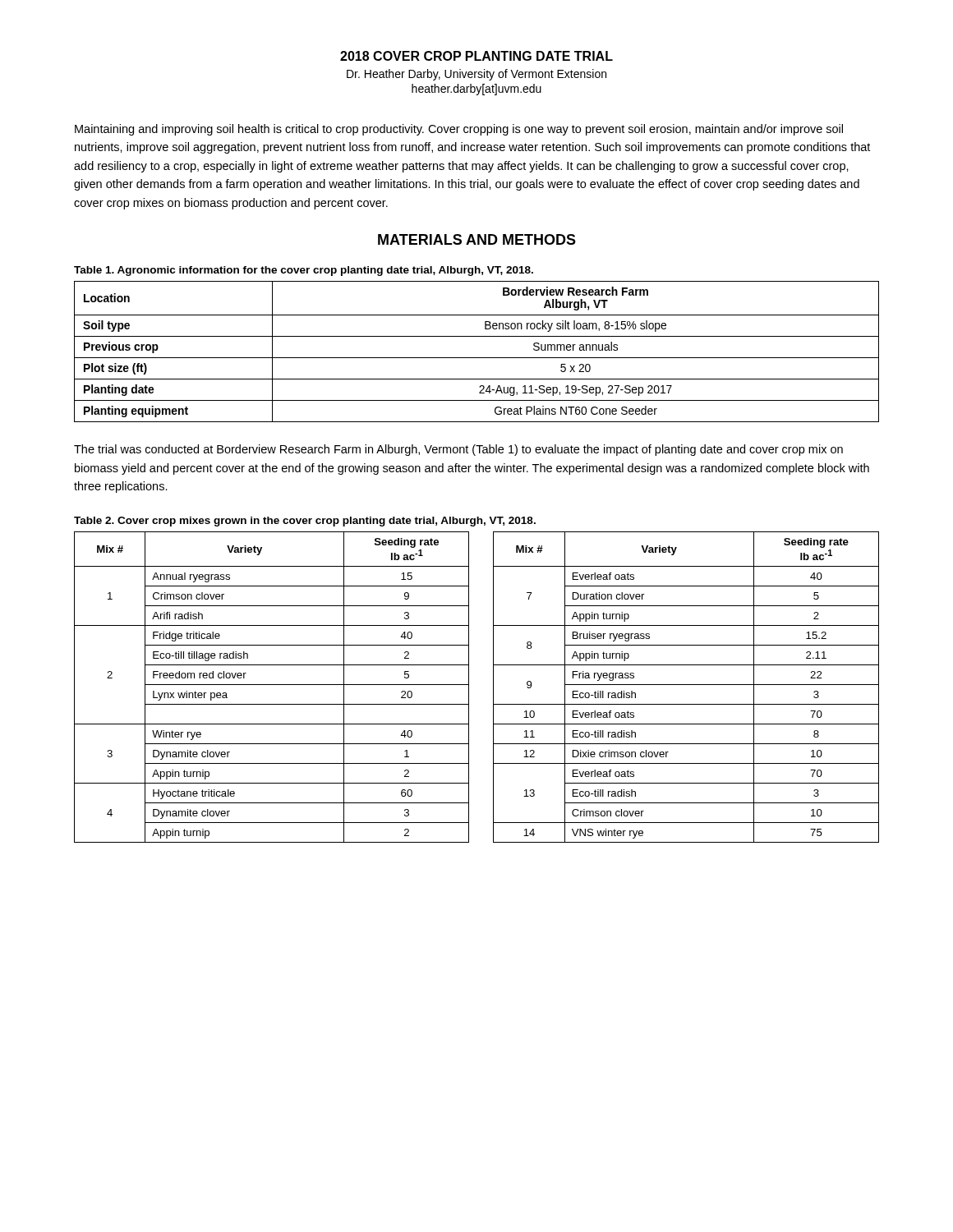Point to the region starting "Table 2. Cover crop mixes"

(305, 520)
